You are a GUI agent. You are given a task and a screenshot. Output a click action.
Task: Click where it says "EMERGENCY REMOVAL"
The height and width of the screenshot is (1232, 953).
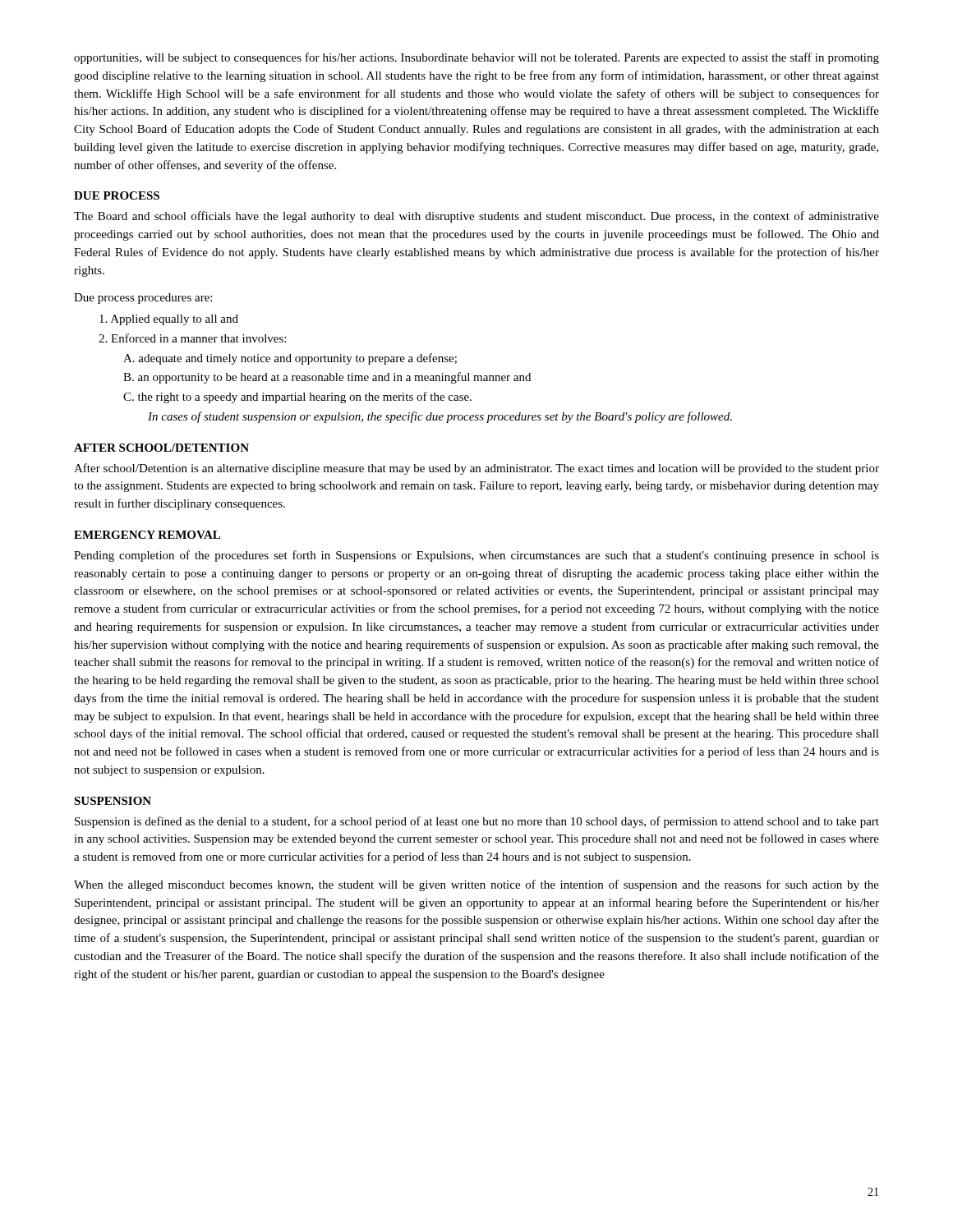tap(147, 535)
